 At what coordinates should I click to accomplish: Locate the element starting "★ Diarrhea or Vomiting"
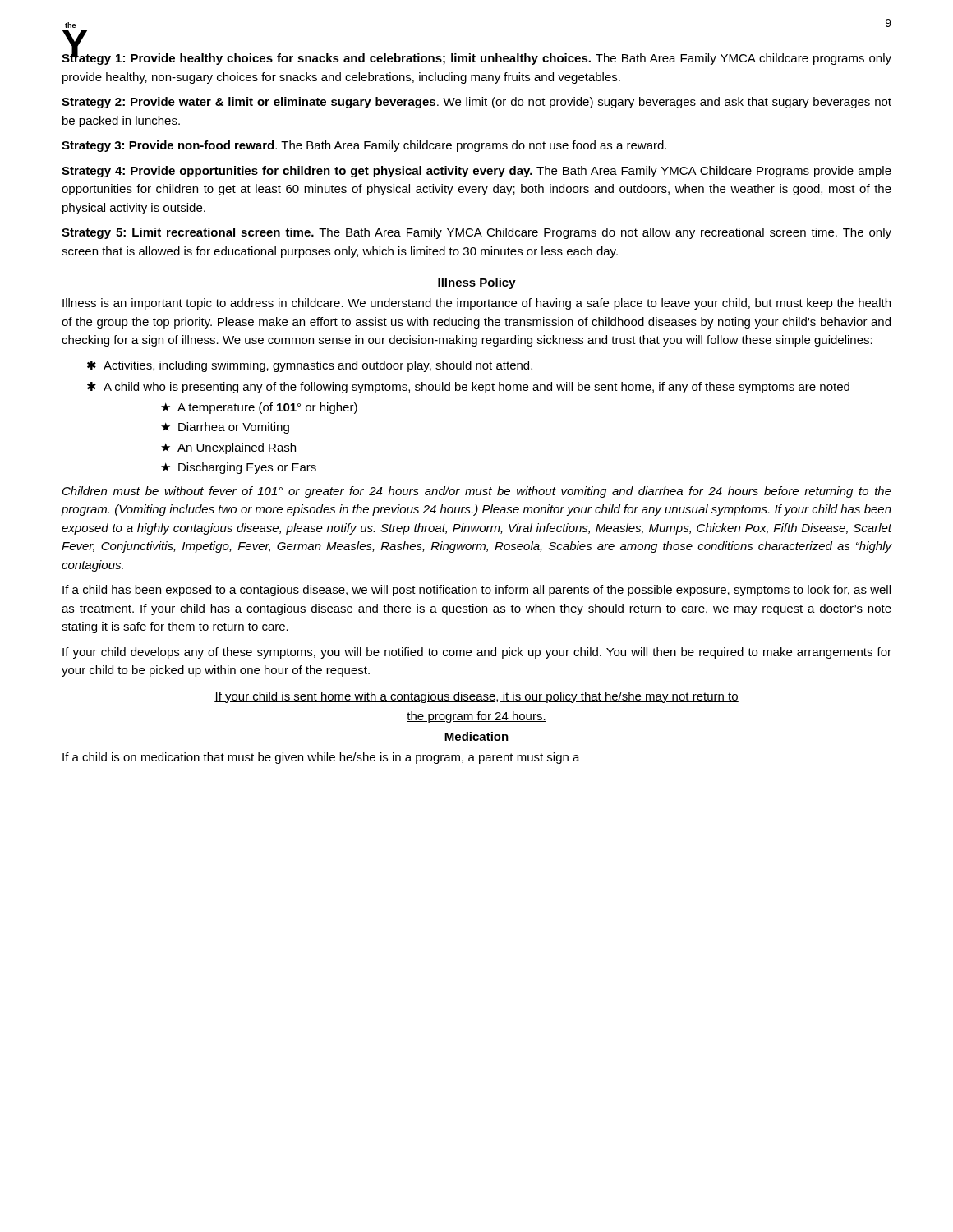pyautogui.click(x=225, y=427)
